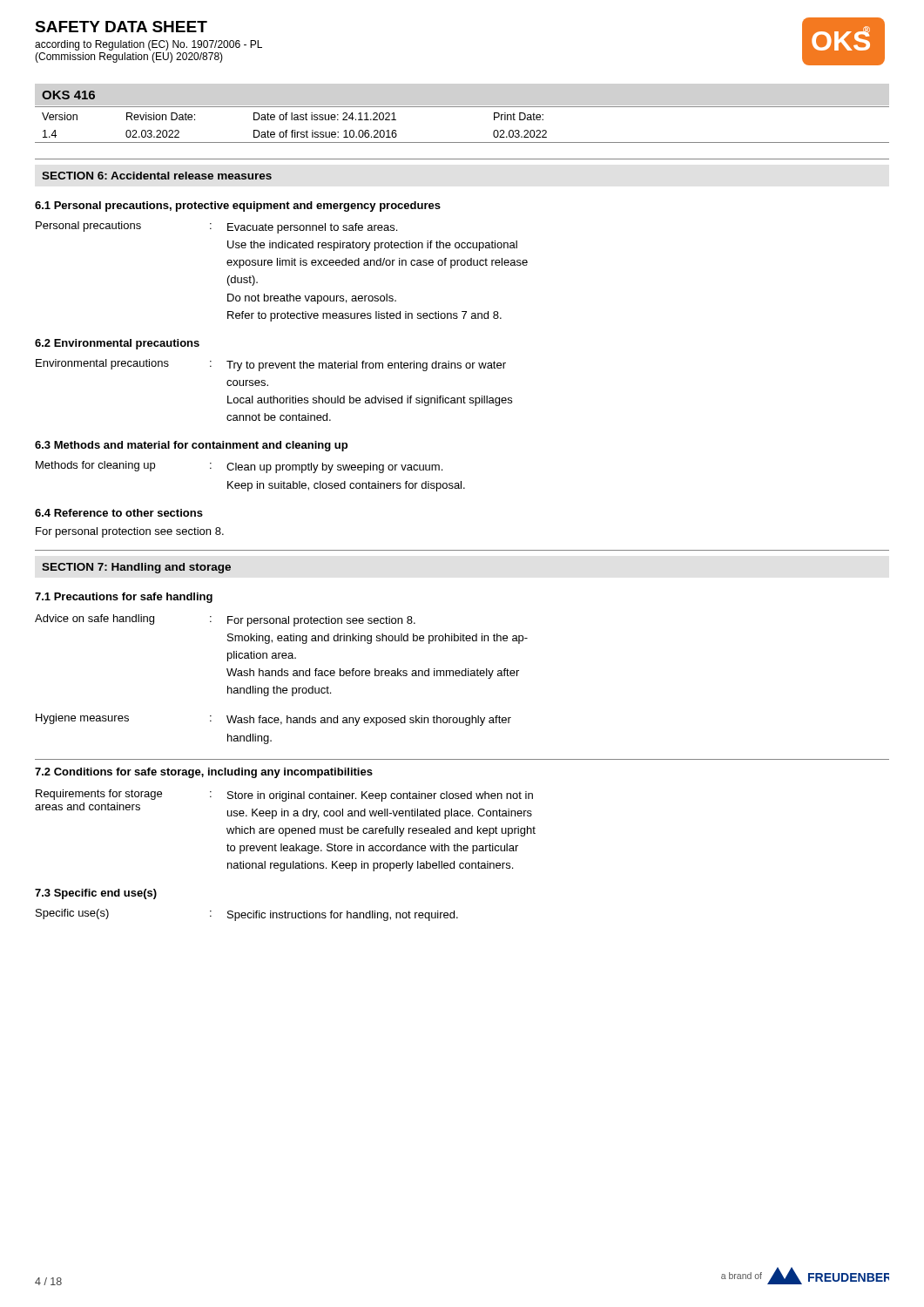Locate the text block starting "6.4 Reference to other"
924x1307 pixels.
tap(119, 512)
